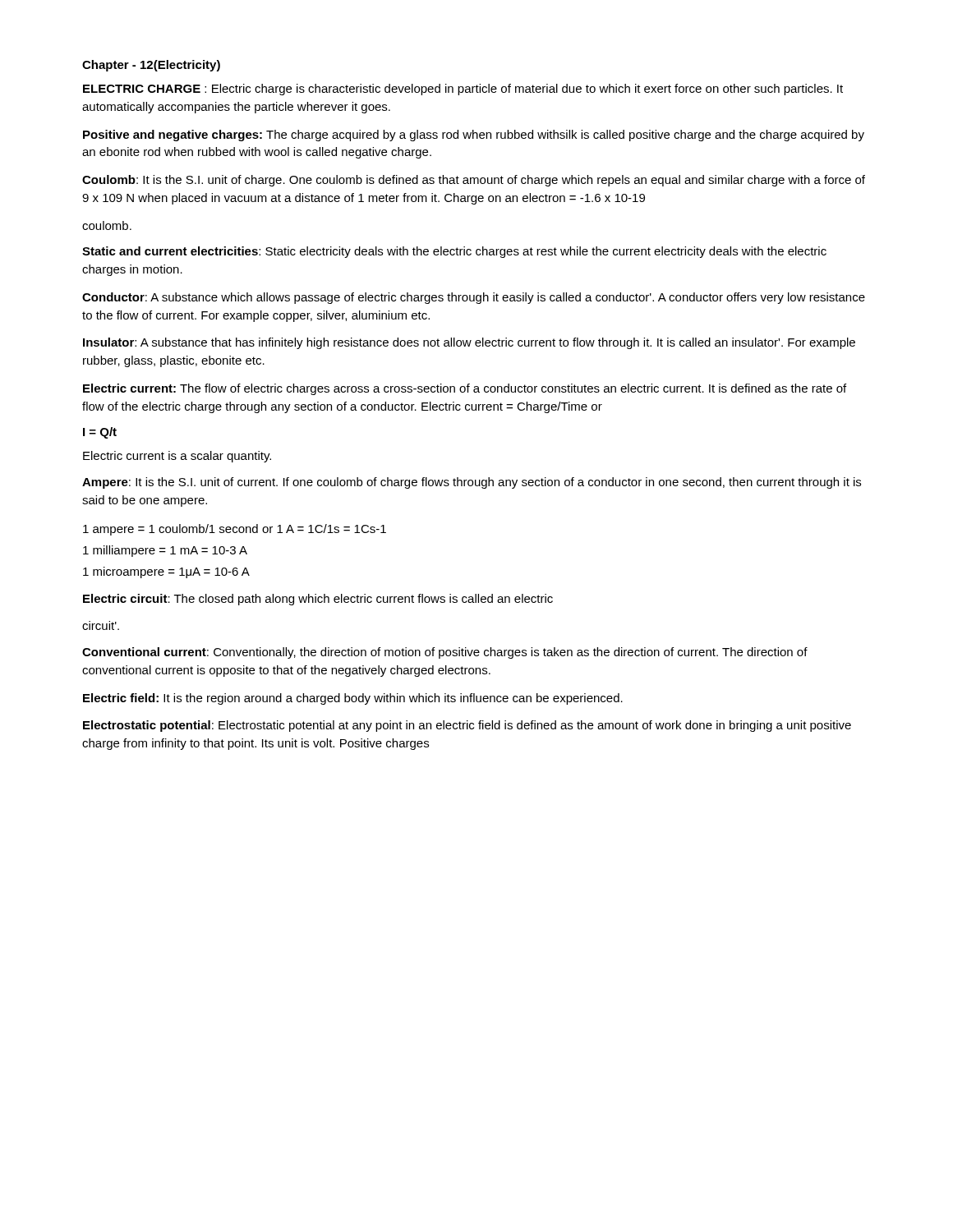Click the passage that begins "Positive and negative charges: The charge acquired by"
The image size is (953, 1232).
tap(473, 143)
